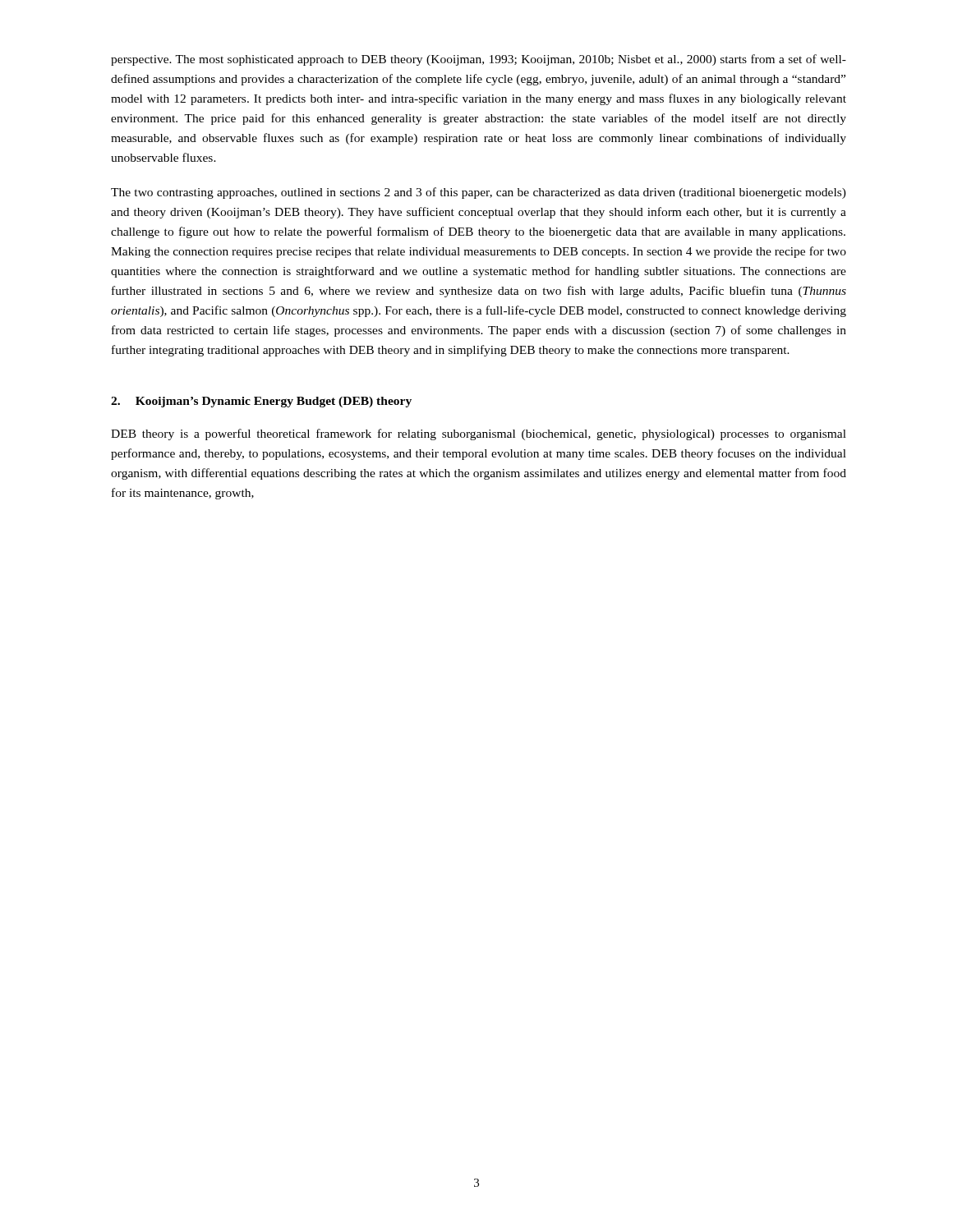The image size is (953, 1232).
Task: Click on the text block with the text "DEB theory is a powerful theoretical"
Action: pyautogui.click(x=479, y=463)
